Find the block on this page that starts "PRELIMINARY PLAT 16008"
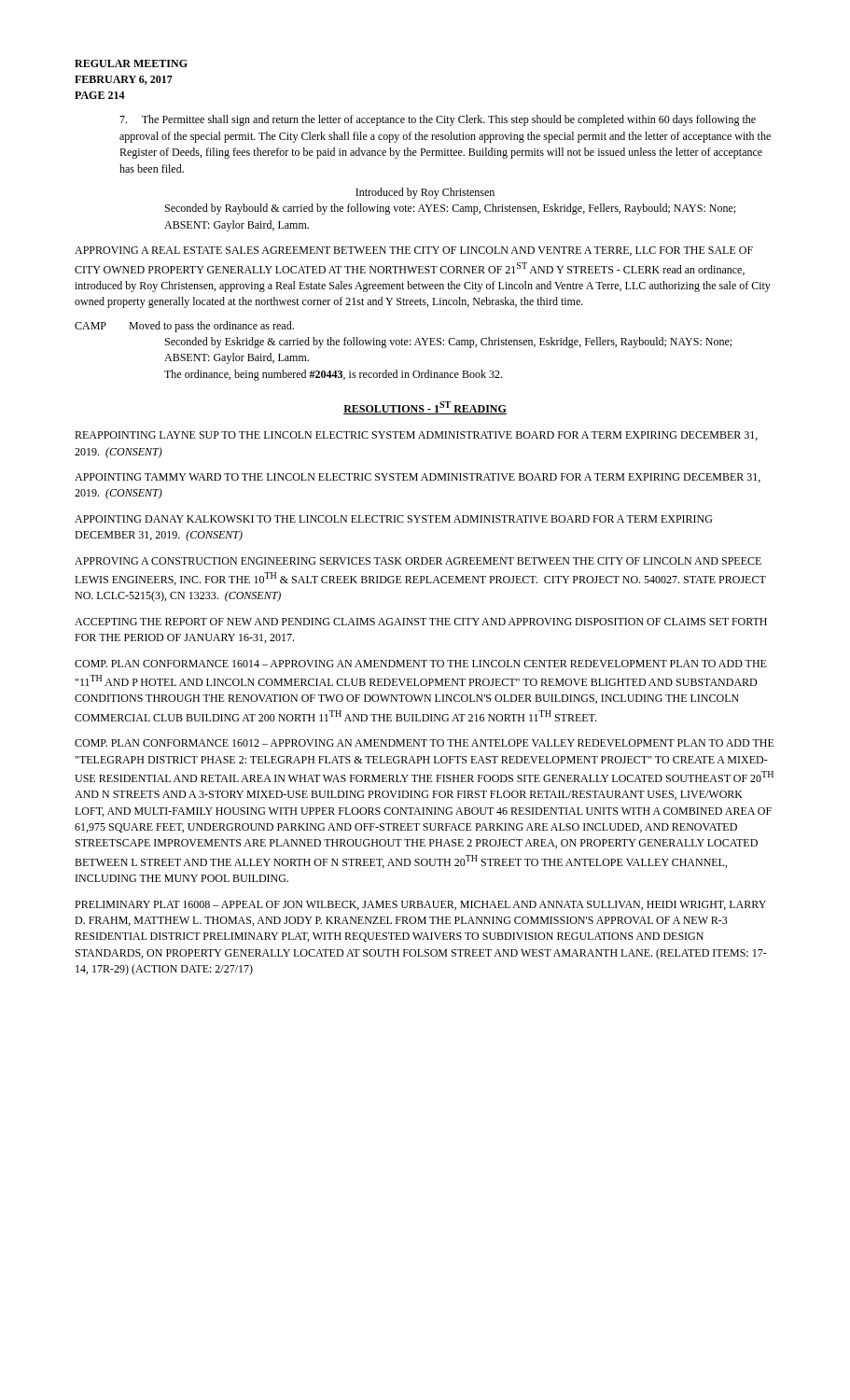 pyautogui.click(x=421, y=937)
